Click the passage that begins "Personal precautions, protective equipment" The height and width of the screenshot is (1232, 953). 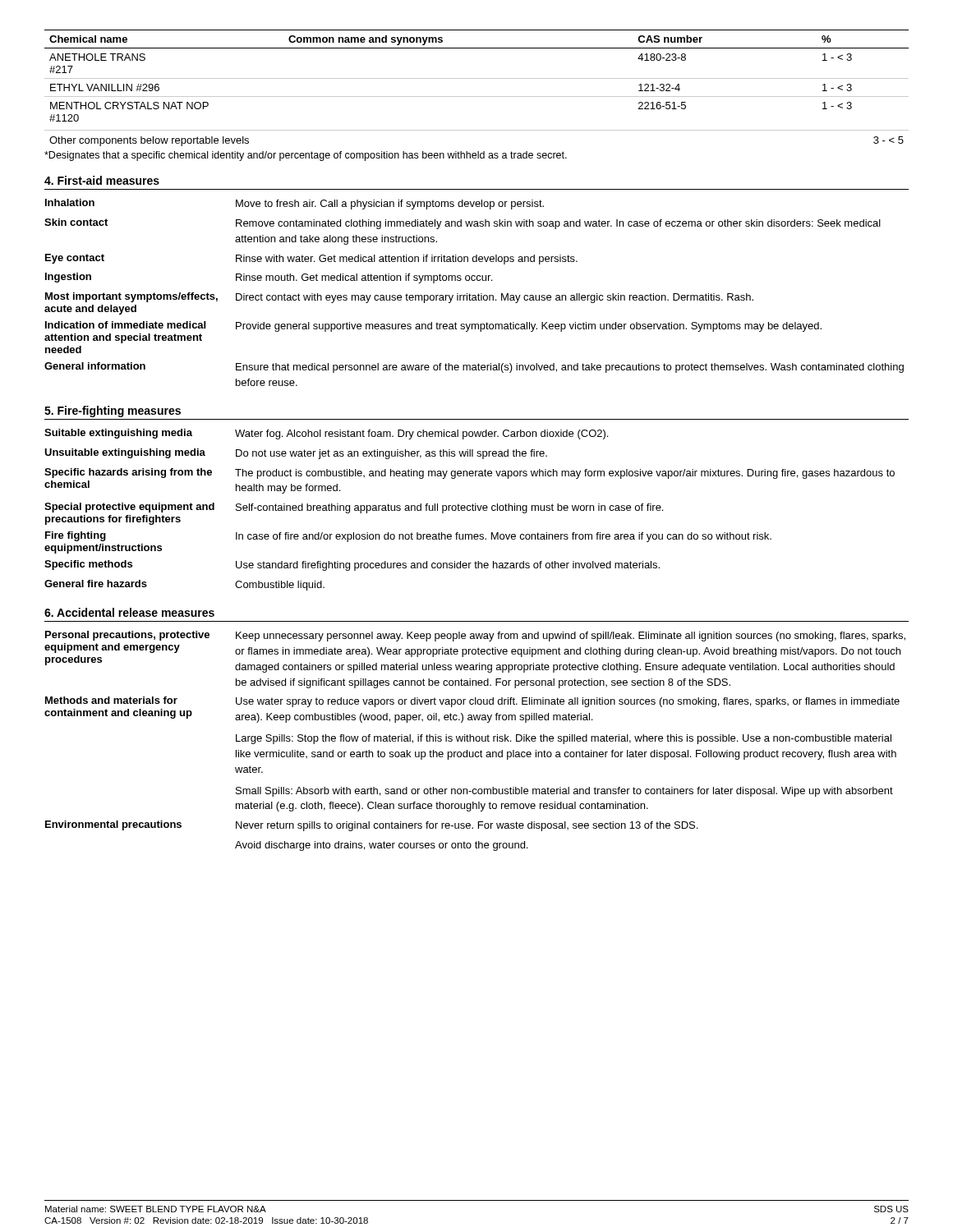[x=476, y=659]
